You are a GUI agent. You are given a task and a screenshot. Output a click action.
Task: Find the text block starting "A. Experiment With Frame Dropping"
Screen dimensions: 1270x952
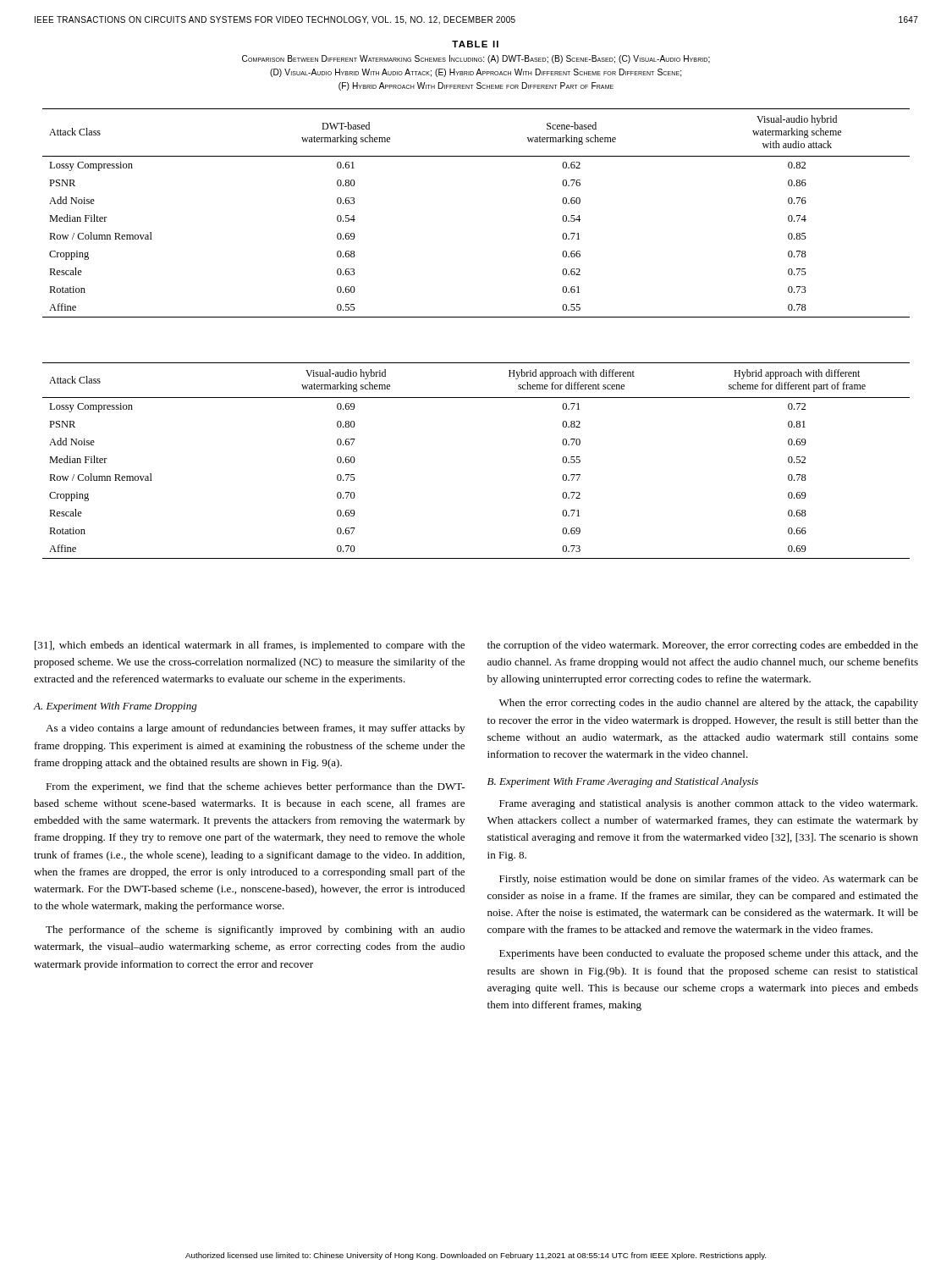[115, 706]
